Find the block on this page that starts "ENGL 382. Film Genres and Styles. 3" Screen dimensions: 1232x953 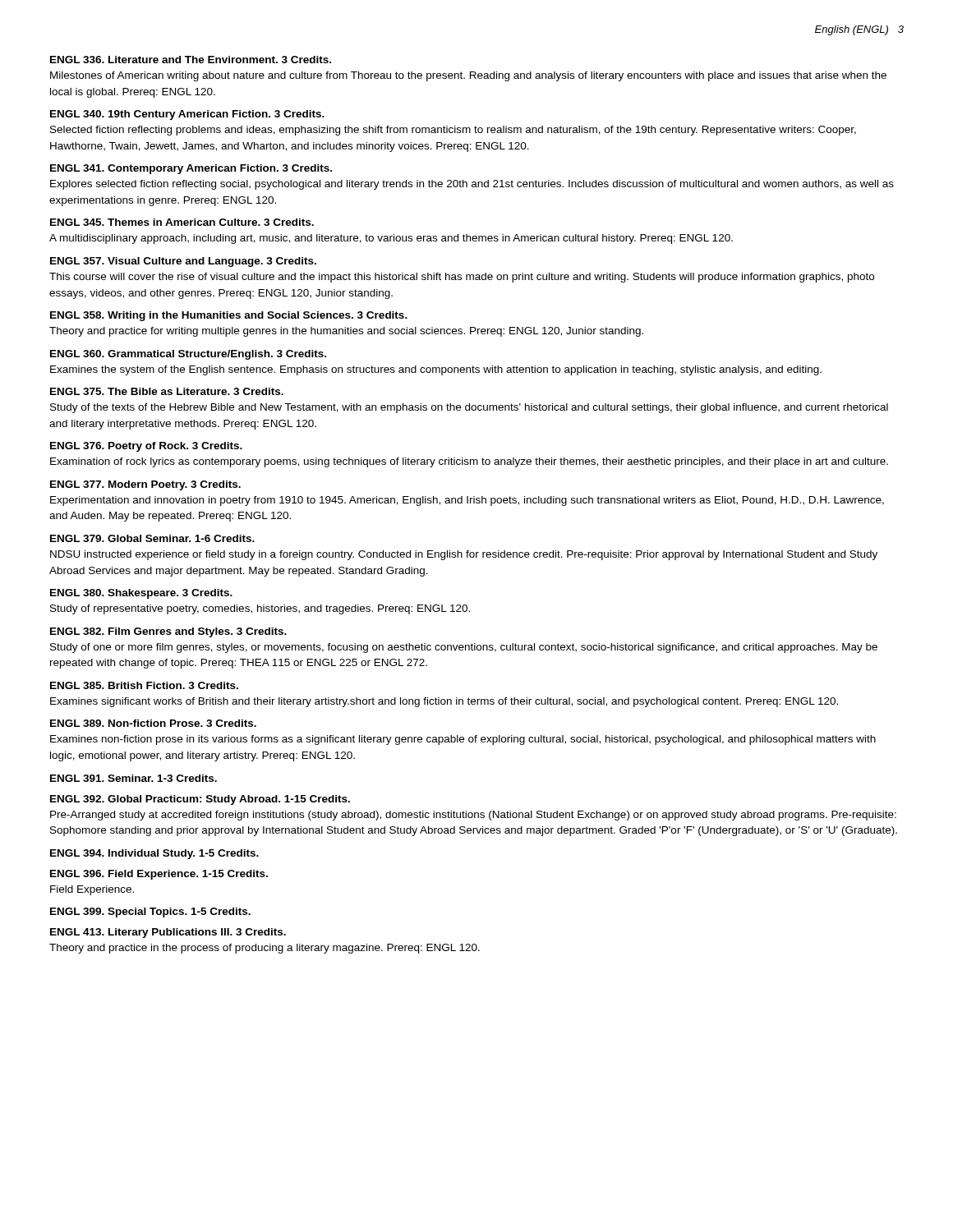pyautogui.click(x=476, y=648)
